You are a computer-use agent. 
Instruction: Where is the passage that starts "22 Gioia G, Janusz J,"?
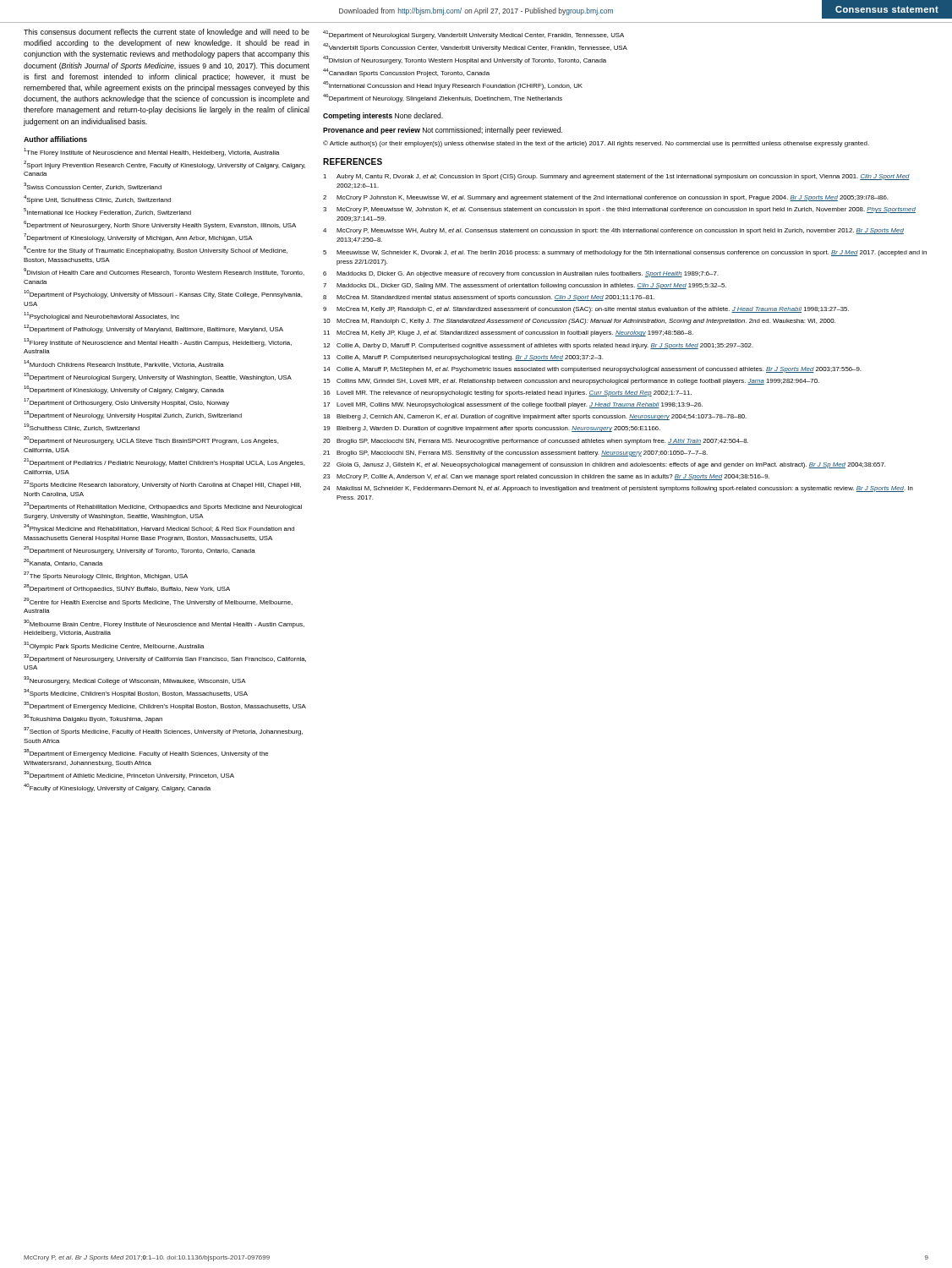pyautogui.click(x=605, y=464)
